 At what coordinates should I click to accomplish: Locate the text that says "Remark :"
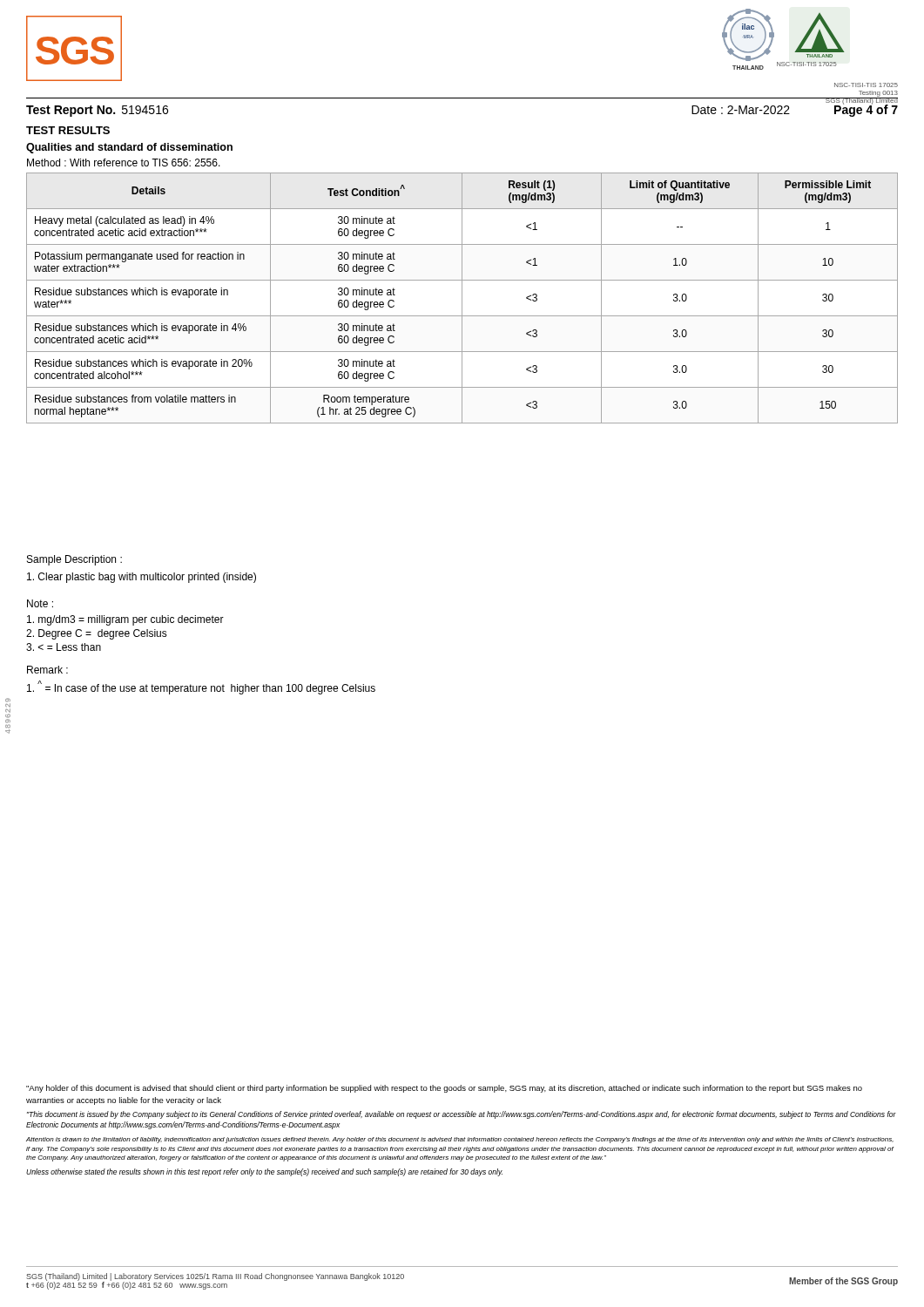(x=47, y=670)
